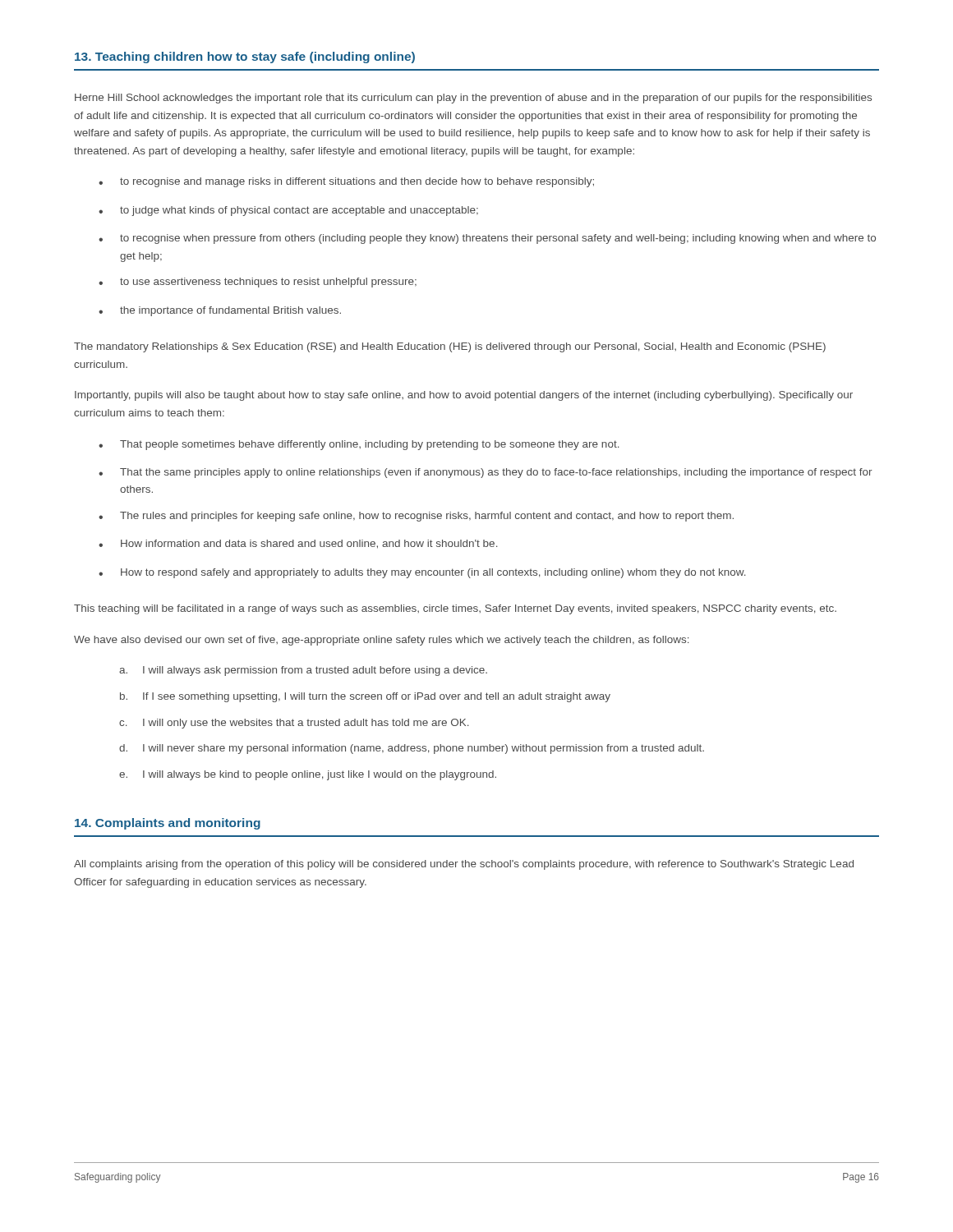The width and height of the screenshot is (953, 1232).
Task: Find the region starting "The mandatory Relationships & Sex Education"
Action: 450,355
